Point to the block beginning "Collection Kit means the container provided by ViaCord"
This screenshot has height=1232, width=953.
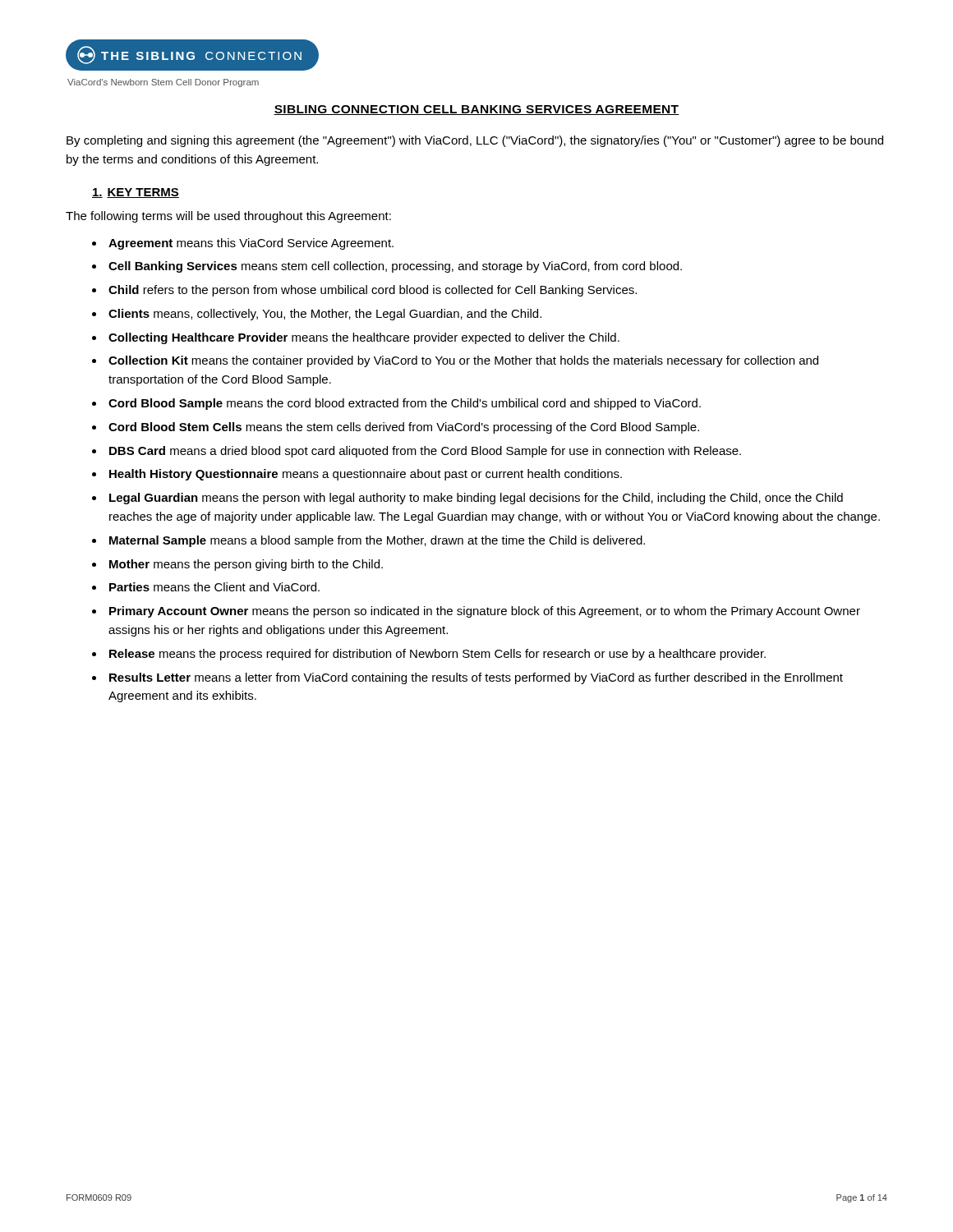tap(464, 370)
